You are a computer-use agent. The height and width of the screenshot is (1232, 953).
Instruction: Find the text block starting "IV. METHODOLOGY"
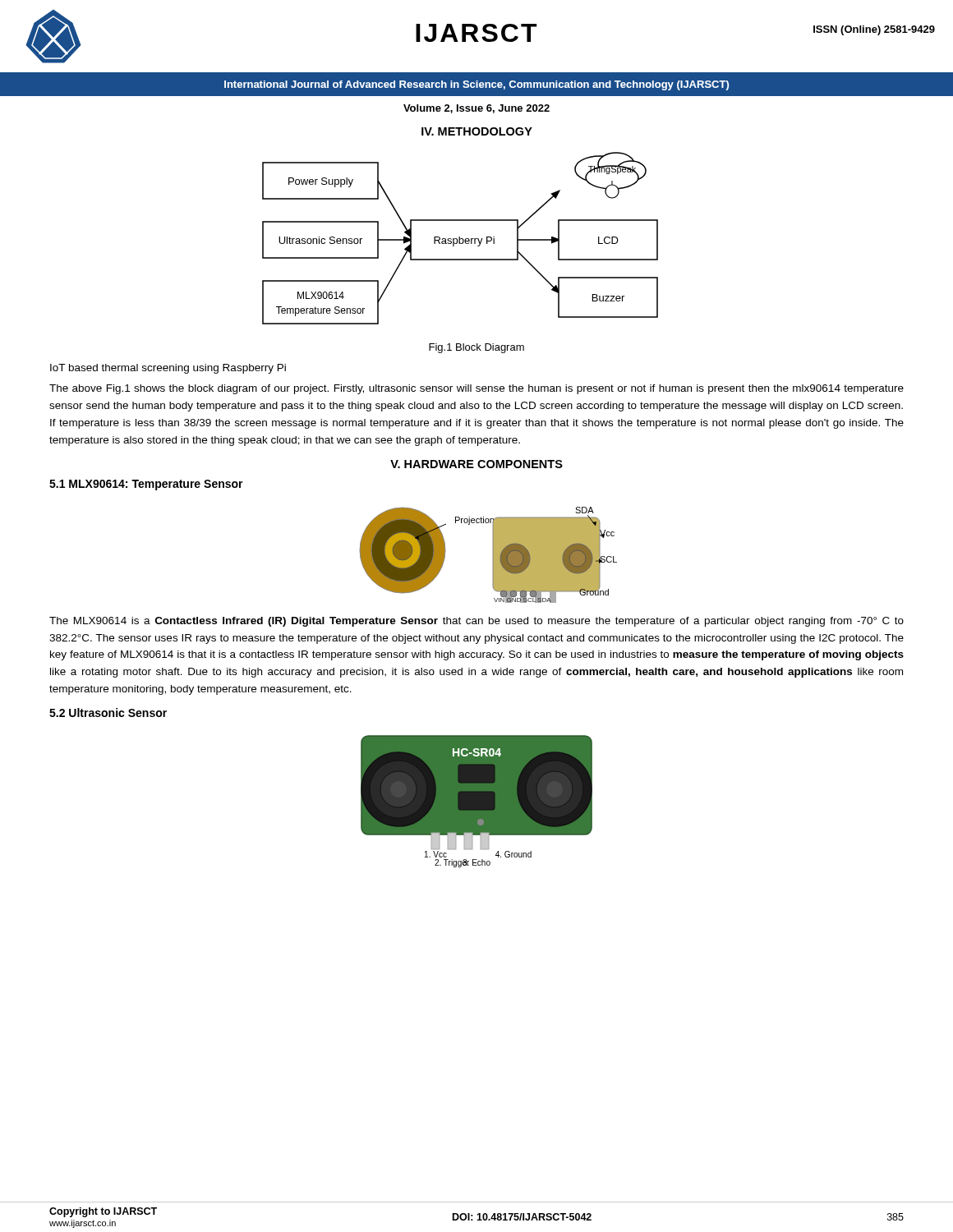pyautogui.click(x=476, y=131)
